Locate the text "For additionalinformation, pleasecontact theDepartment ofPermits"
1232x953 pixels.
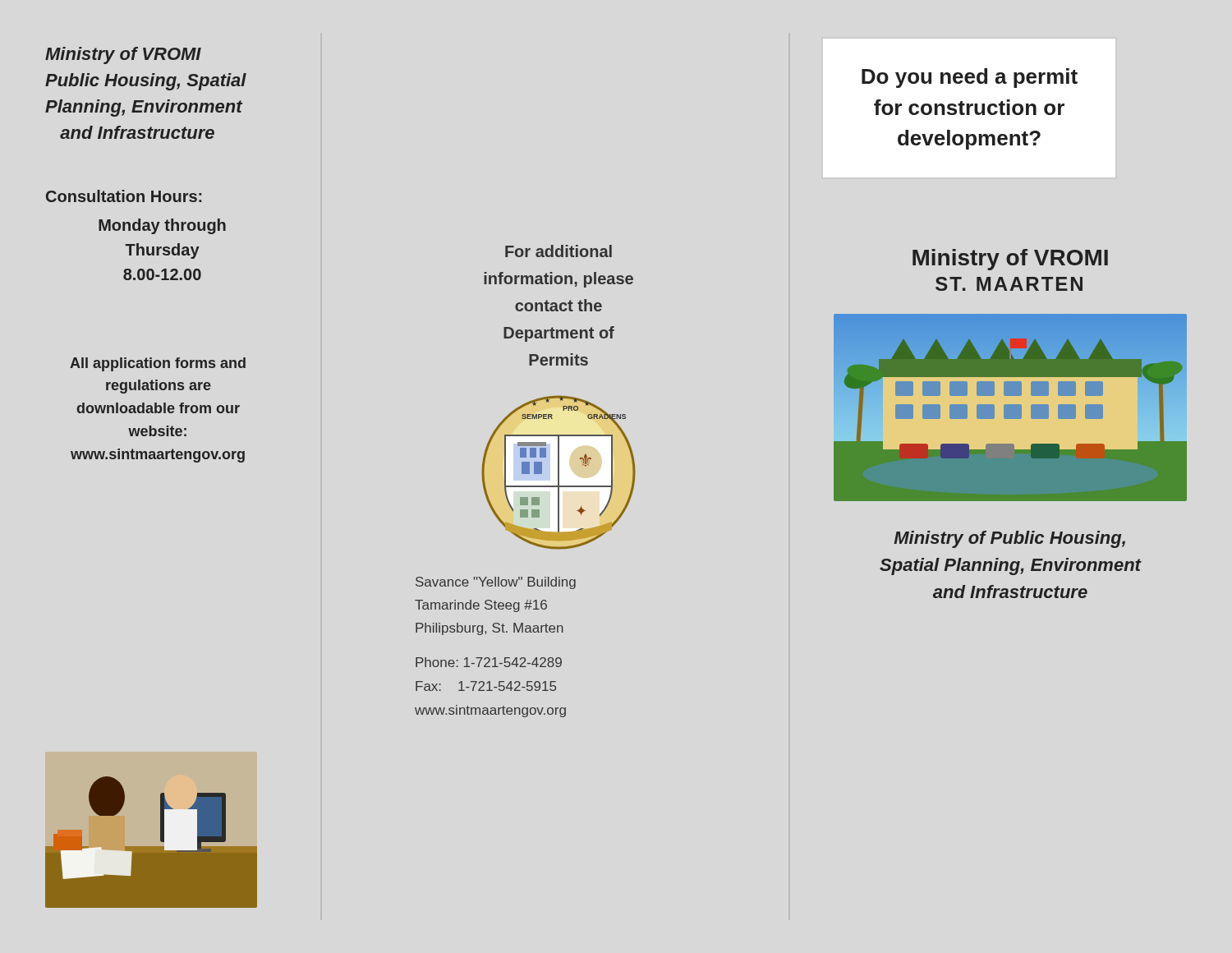click(x=559, y=306)
